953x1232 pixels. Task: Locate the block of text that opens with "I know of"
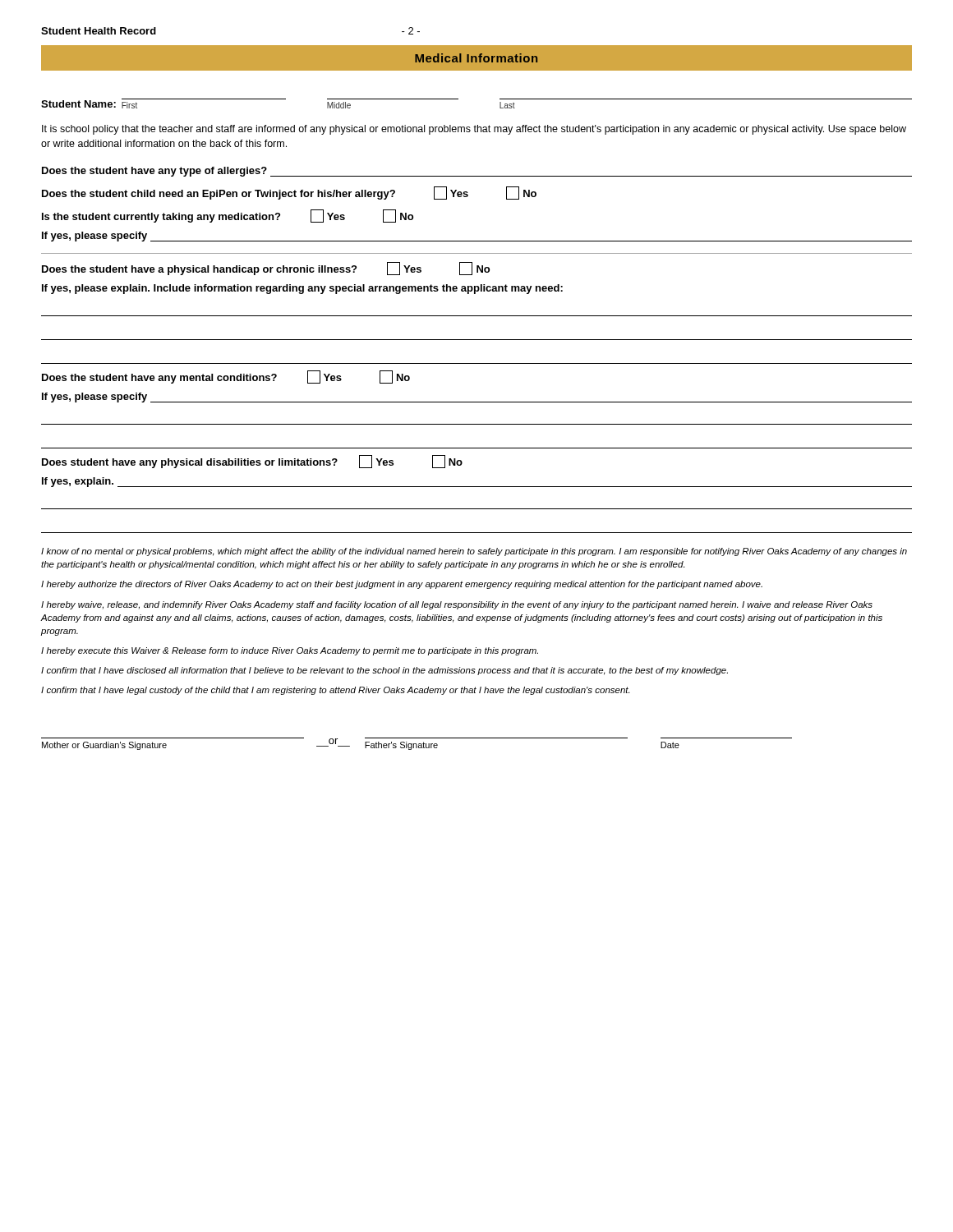(474, 558)
